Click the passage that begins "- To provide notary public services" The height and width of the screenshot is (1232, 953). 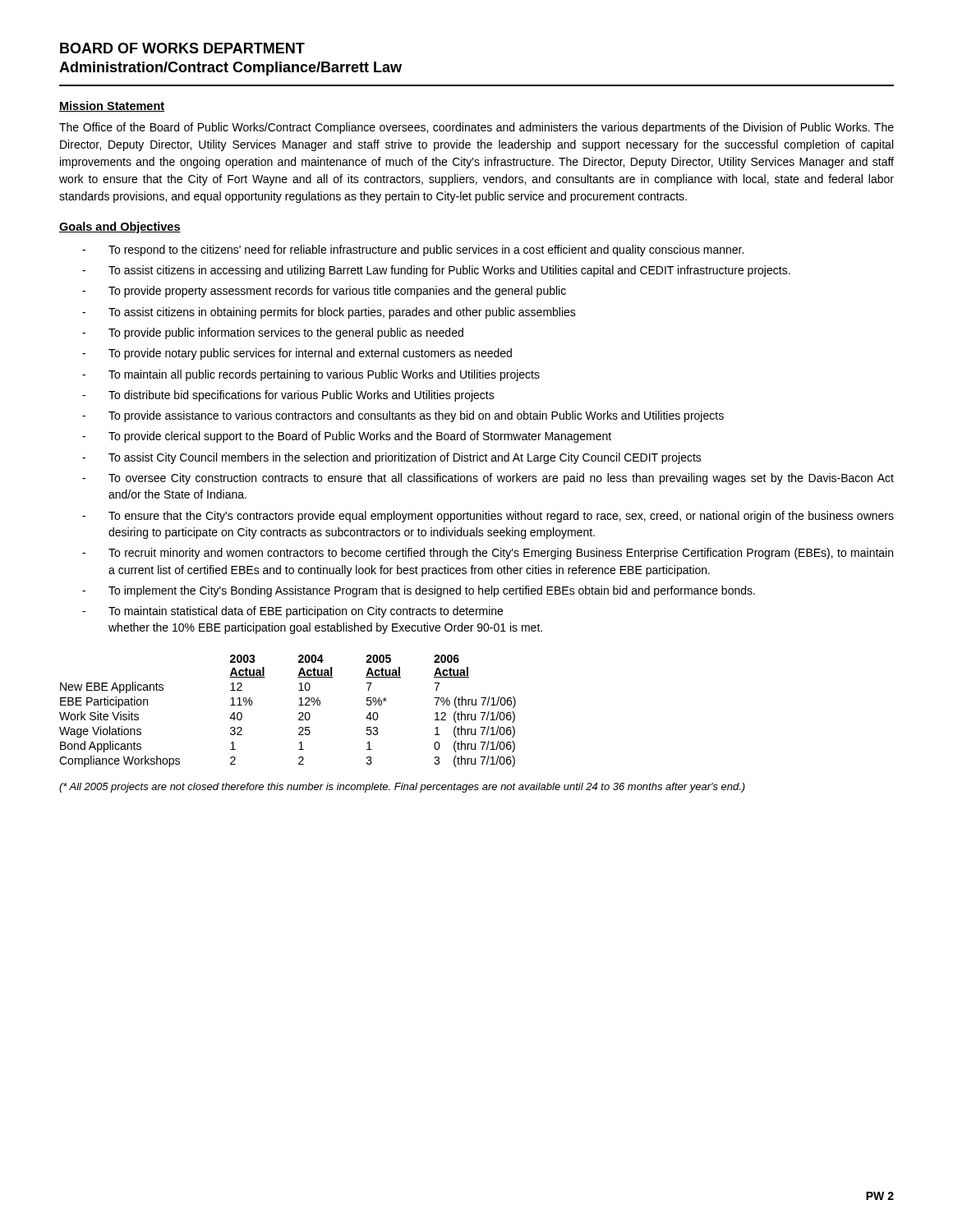[476, 354]
